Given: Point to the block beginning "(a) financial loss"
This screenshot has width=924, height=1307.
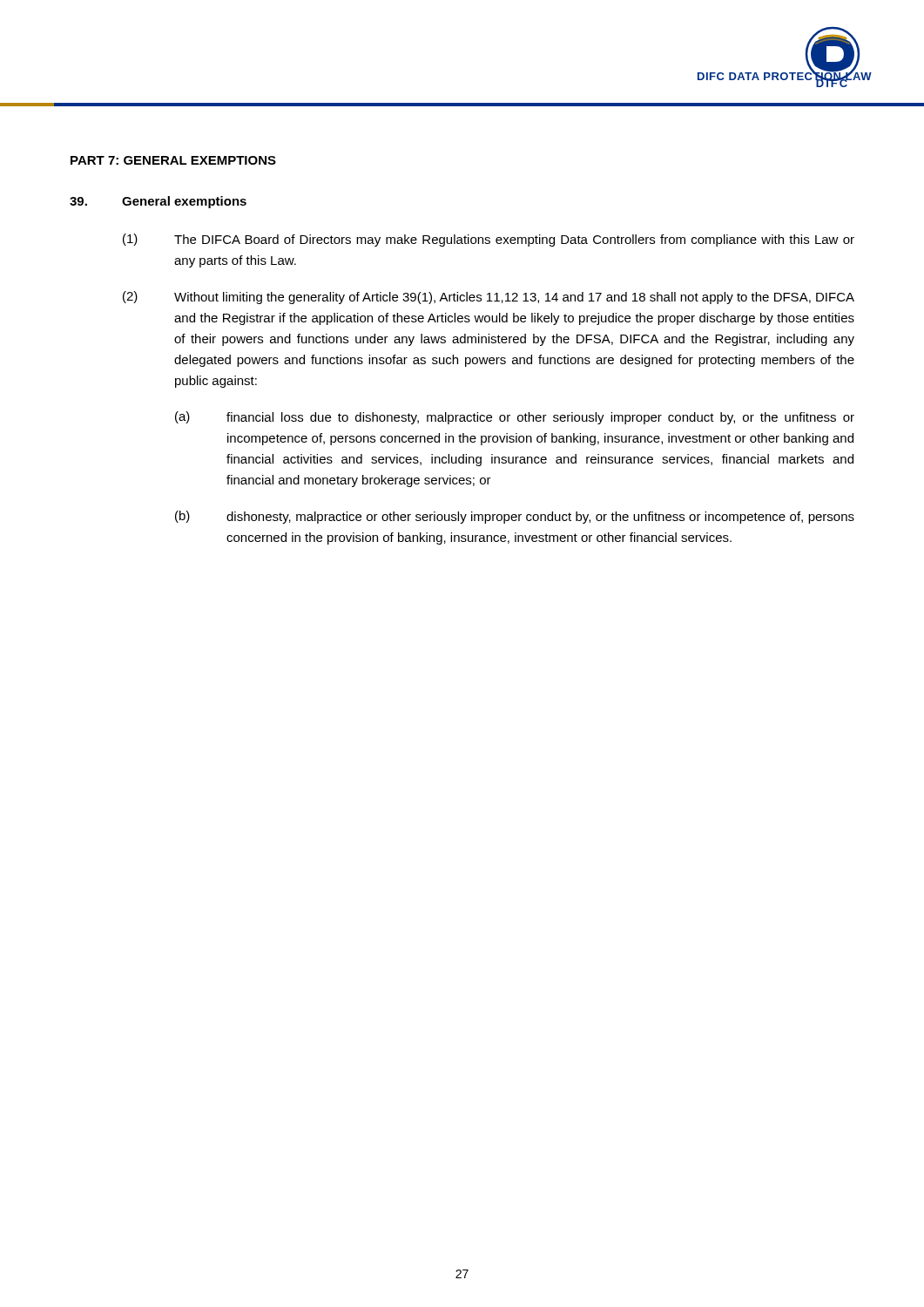Looking at the screenshot, I should click(x=514, y=449).
